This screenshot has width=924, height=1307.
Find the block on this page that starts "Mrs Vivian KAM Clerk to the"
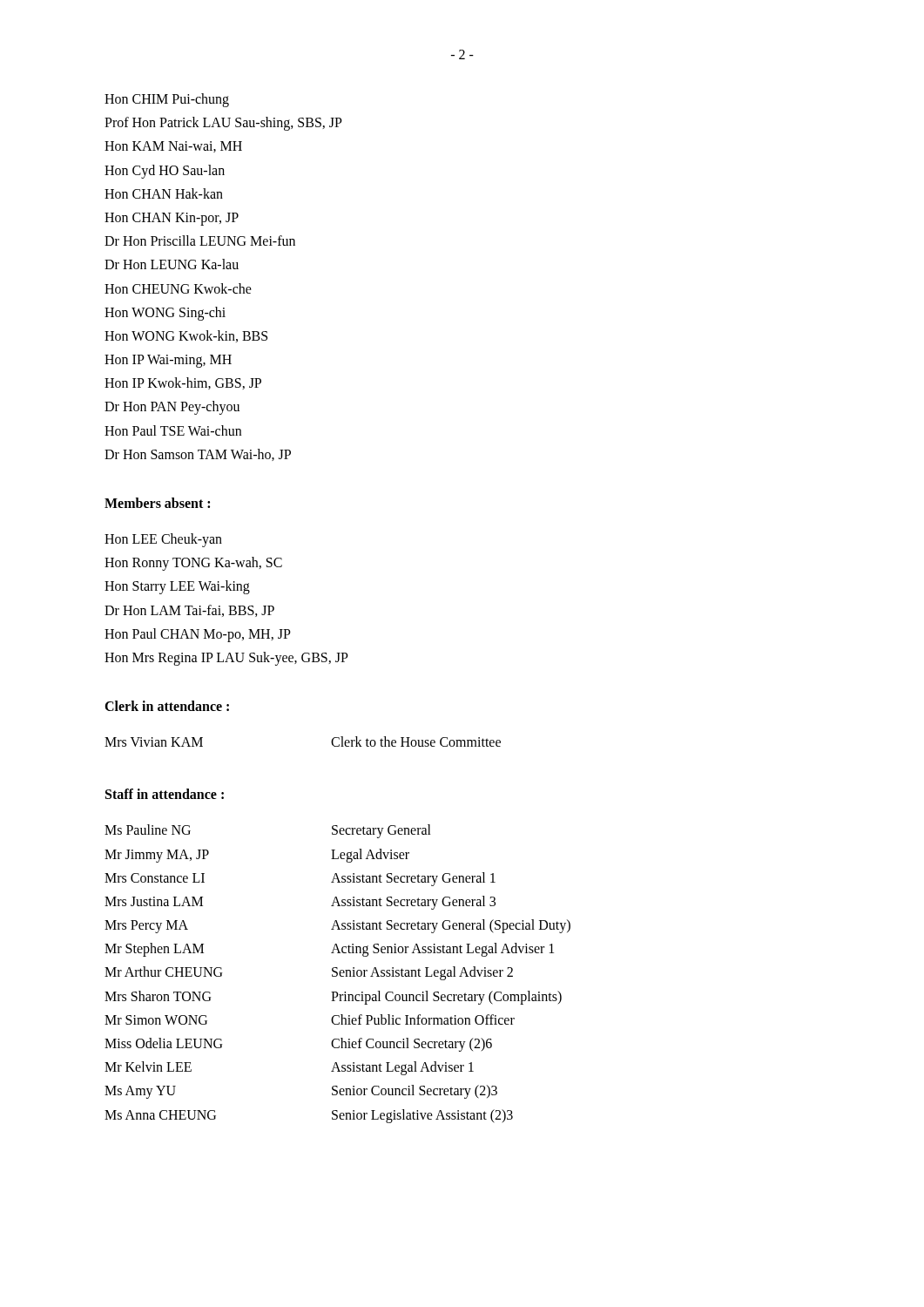[x=462, y=742]
